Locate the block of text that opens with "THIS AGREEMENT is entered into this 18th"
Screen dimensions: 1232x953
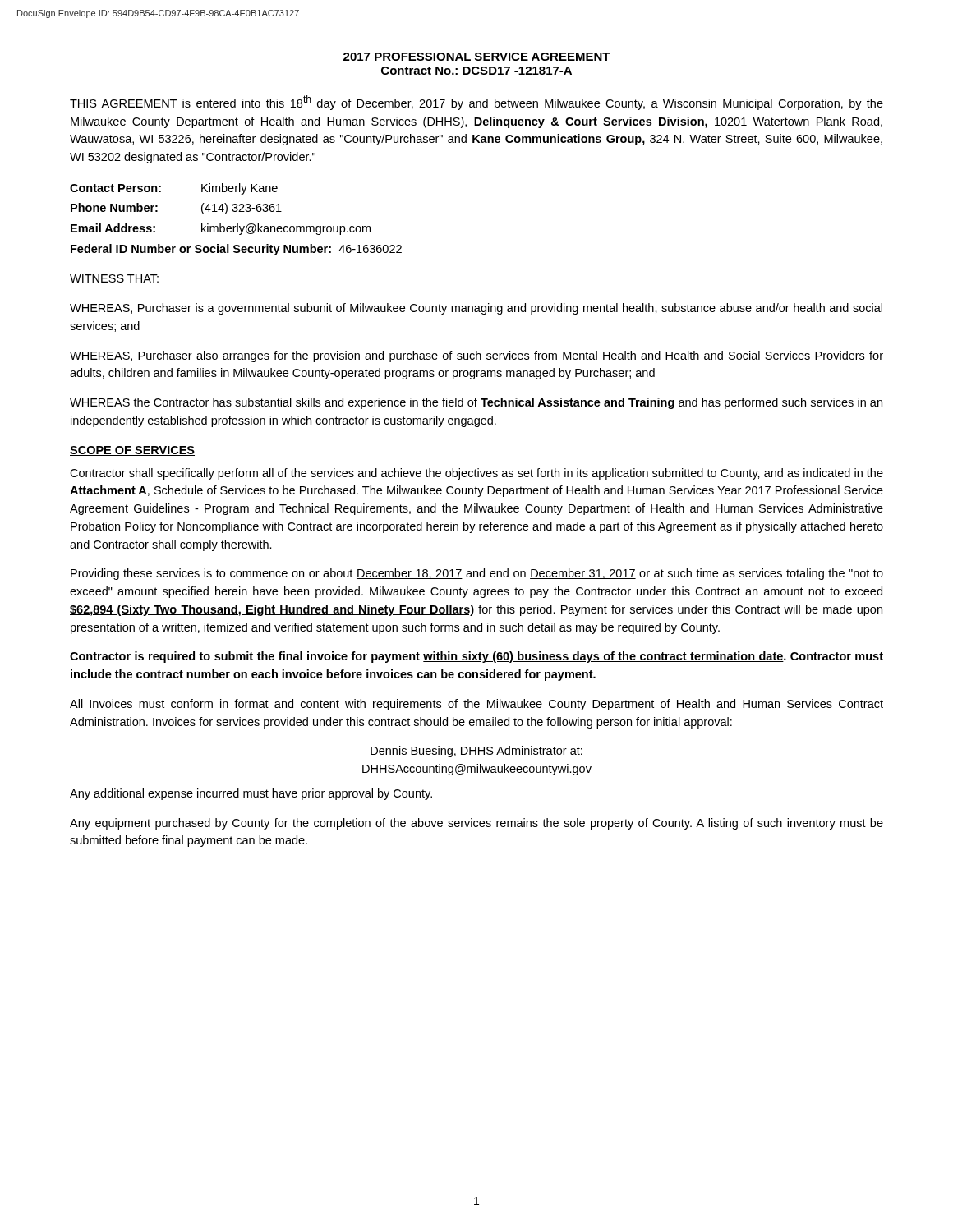pyautogui.click(x=476, y=129)
